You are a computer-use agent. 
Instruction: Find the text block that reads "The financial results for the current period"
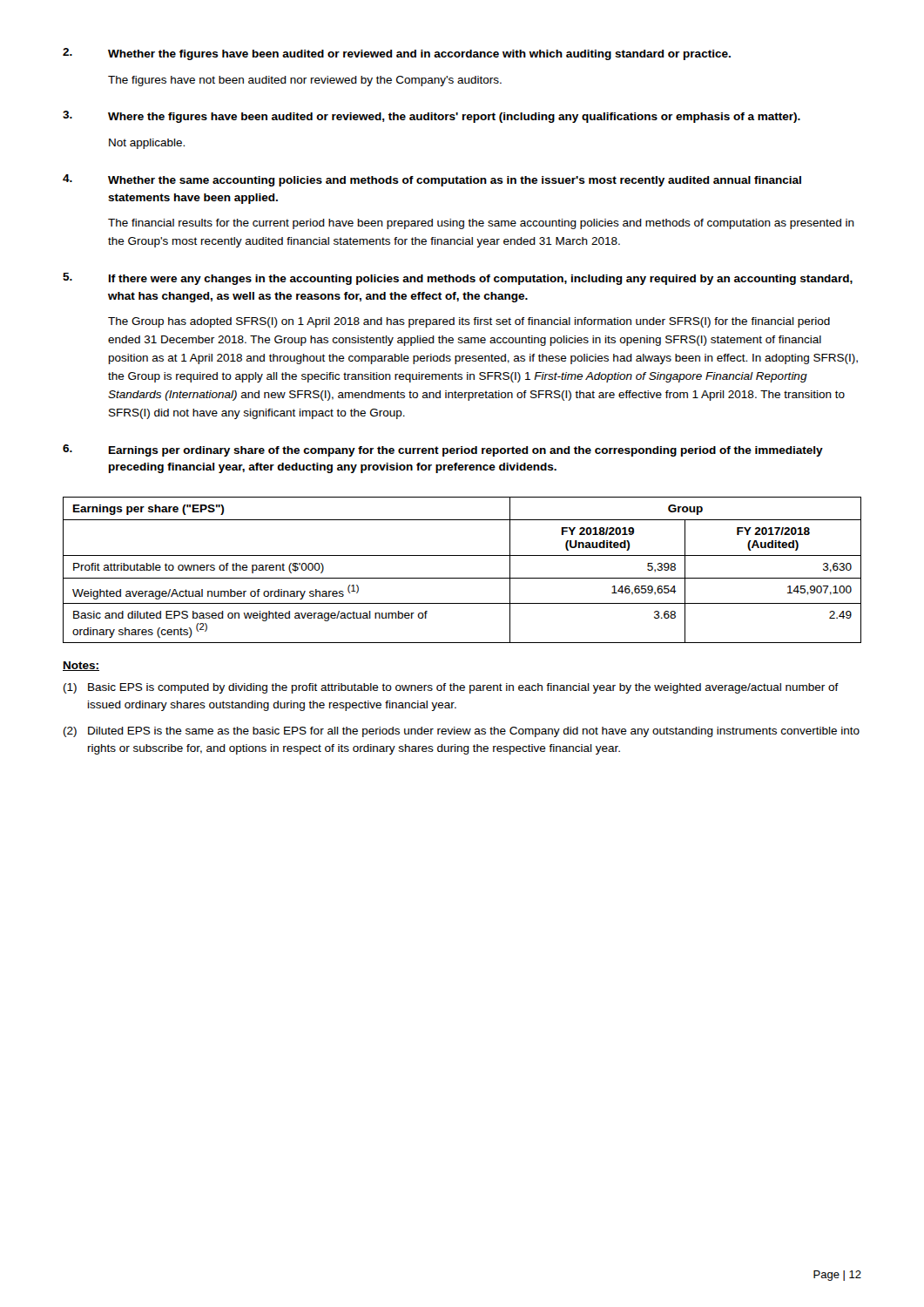coord(481,232)
